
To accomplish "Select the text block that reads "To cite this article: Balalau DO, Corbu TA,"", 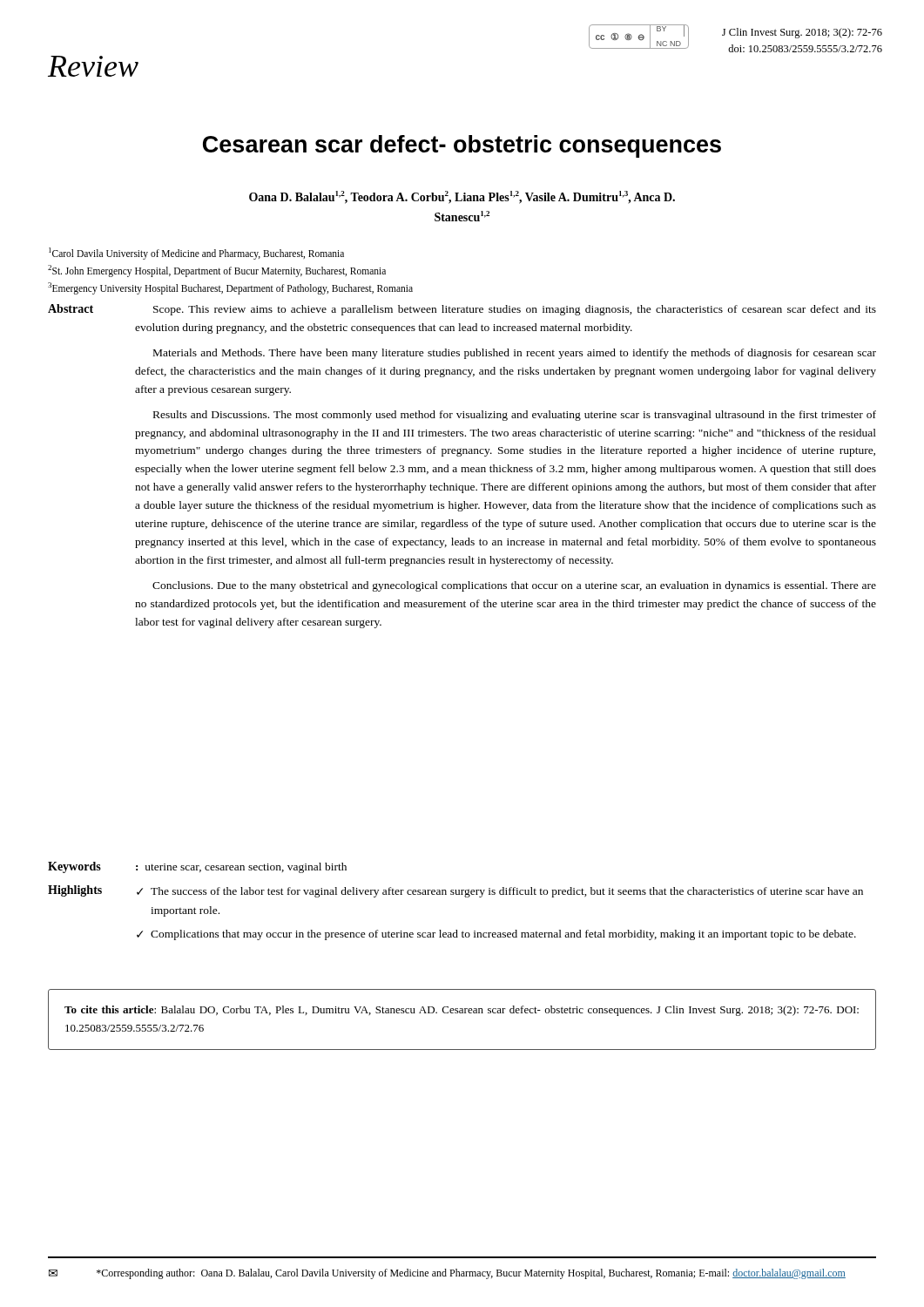I will tap(462, 1018).
